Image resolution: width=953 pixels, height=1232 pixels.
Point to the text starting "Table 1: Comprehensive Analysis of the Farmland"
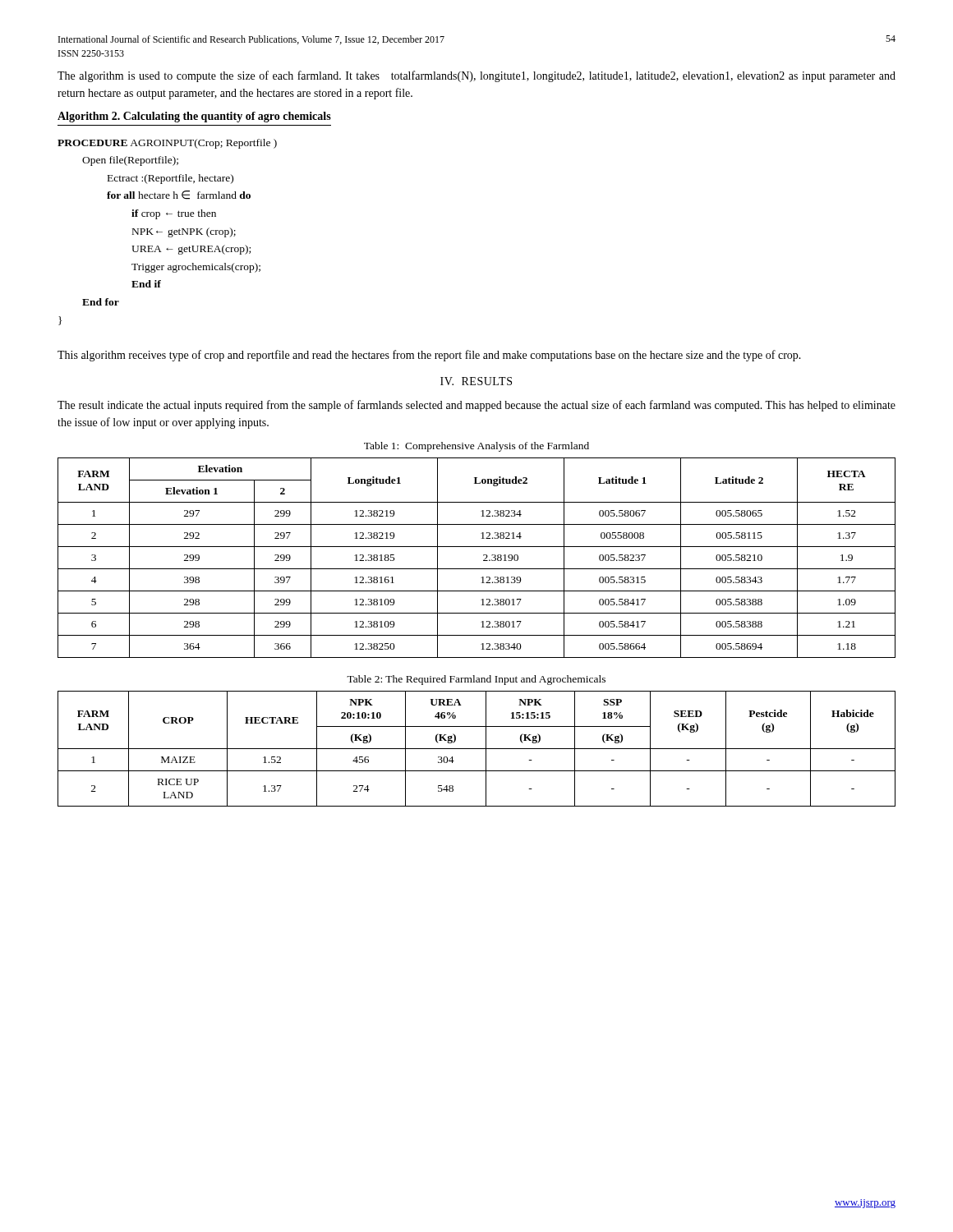(x=476, y=446)
